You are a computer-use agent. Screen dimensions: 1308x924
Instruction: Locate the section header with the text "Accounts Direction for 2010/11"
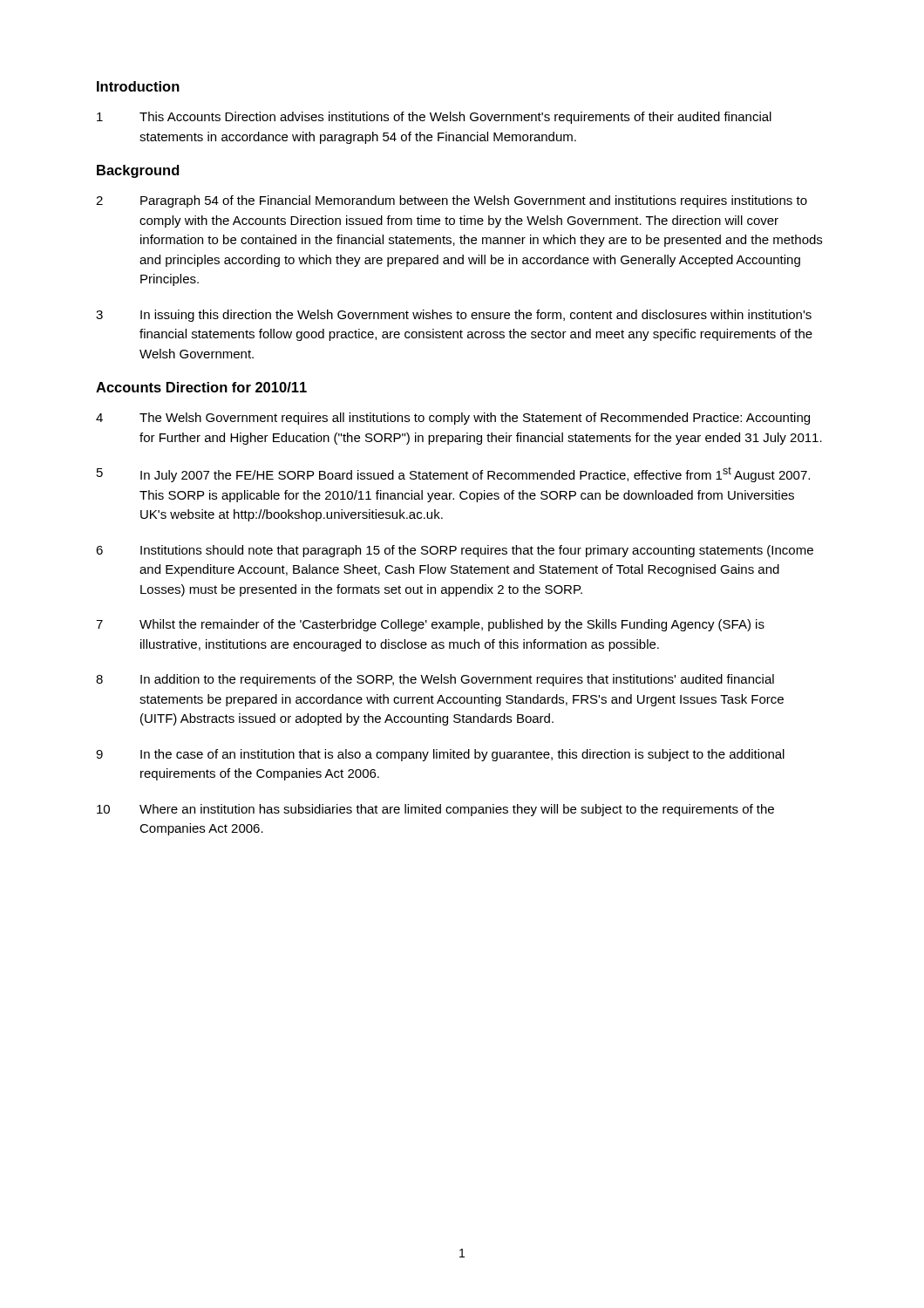coord(201,387)
